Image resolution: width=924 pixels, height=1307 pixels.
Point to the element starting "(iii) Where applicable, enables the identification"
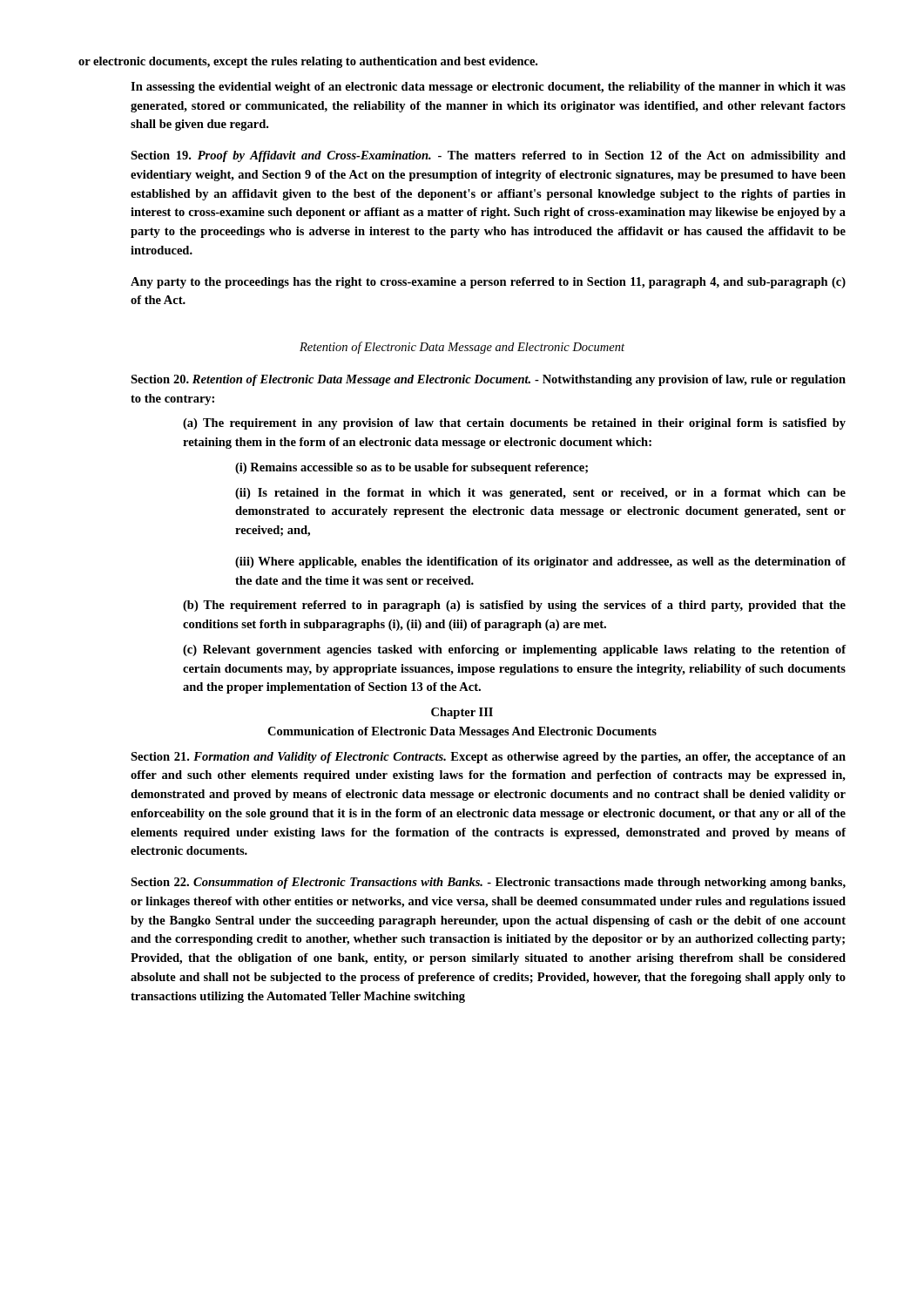(540, 571)
